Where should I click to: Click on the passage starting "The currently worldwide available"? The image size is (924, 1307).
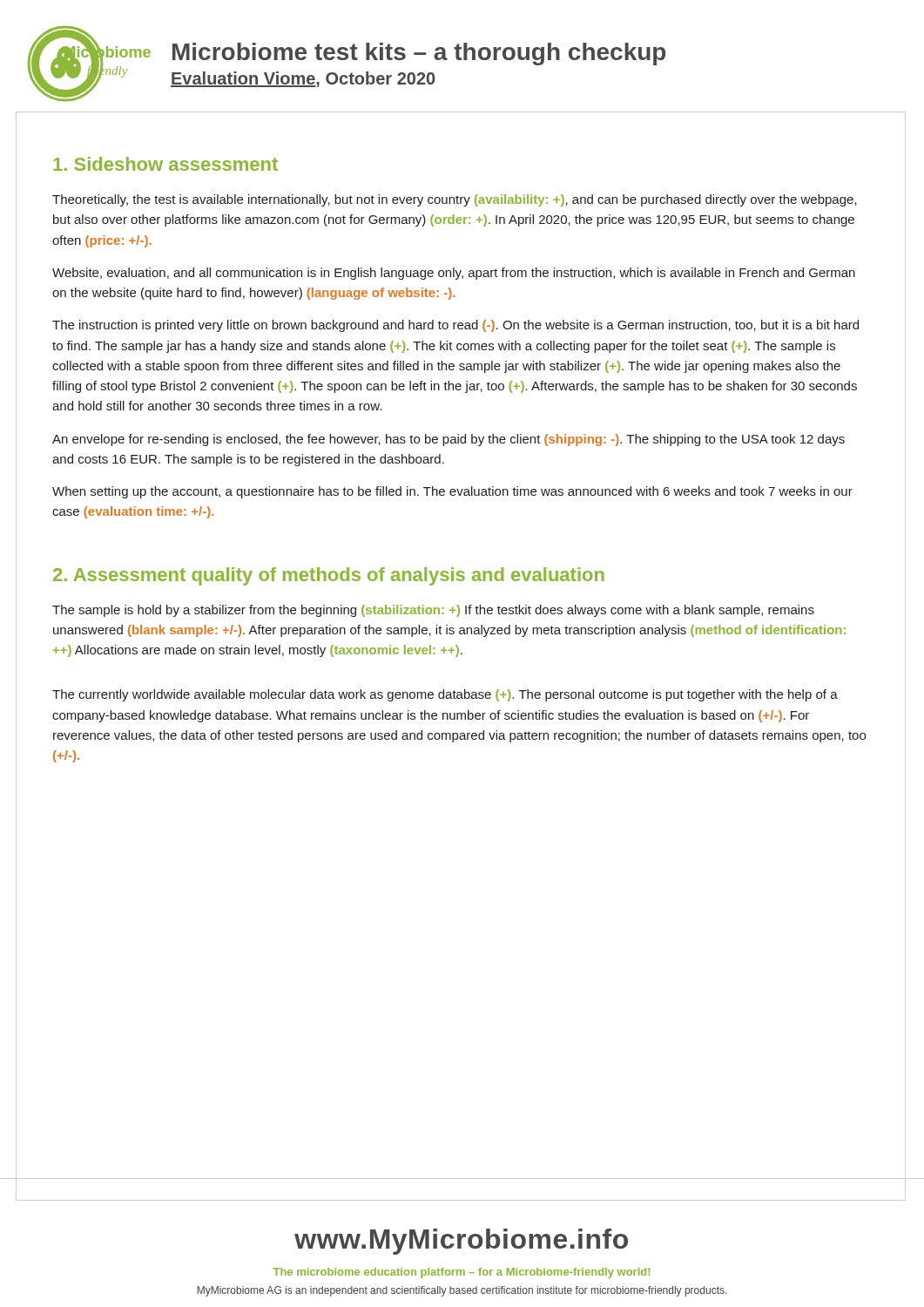(459, 725)
